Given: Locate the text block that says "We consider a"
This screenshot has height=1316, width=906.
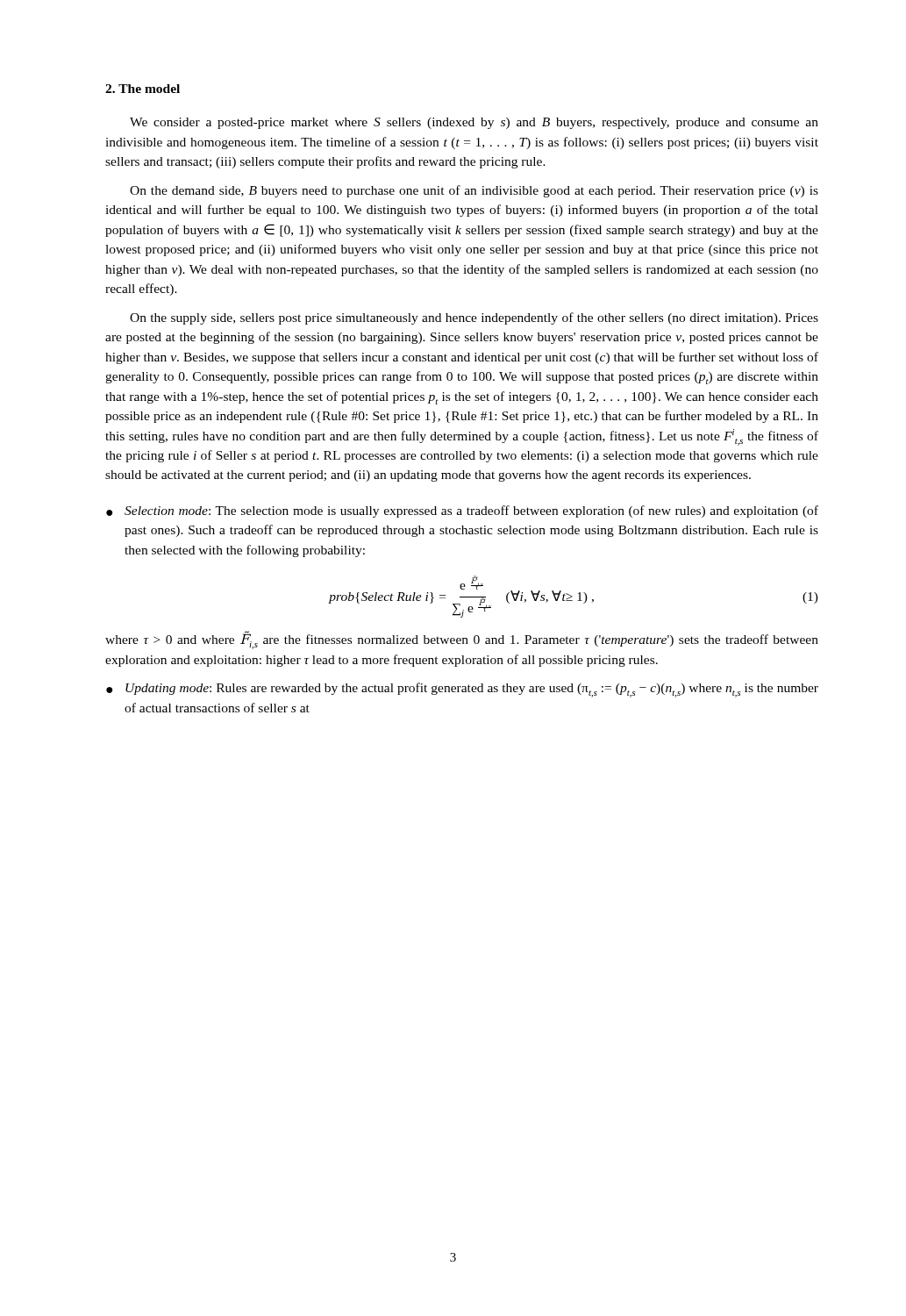Looking at the screenshot, I should (462, 142).
